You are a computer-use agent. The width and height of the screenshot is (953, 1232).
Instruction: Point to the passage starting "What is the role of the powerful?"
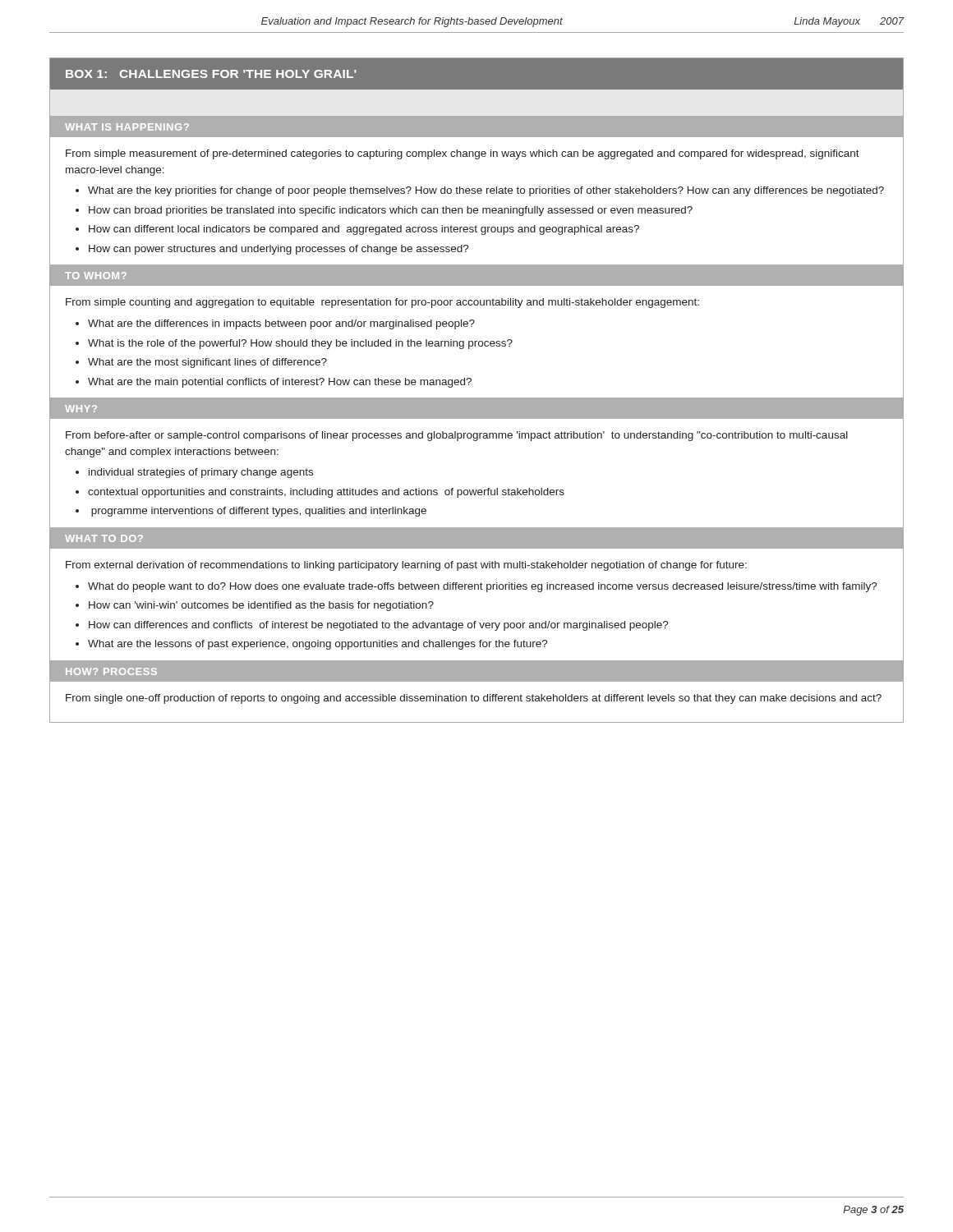tap(300, 342)
